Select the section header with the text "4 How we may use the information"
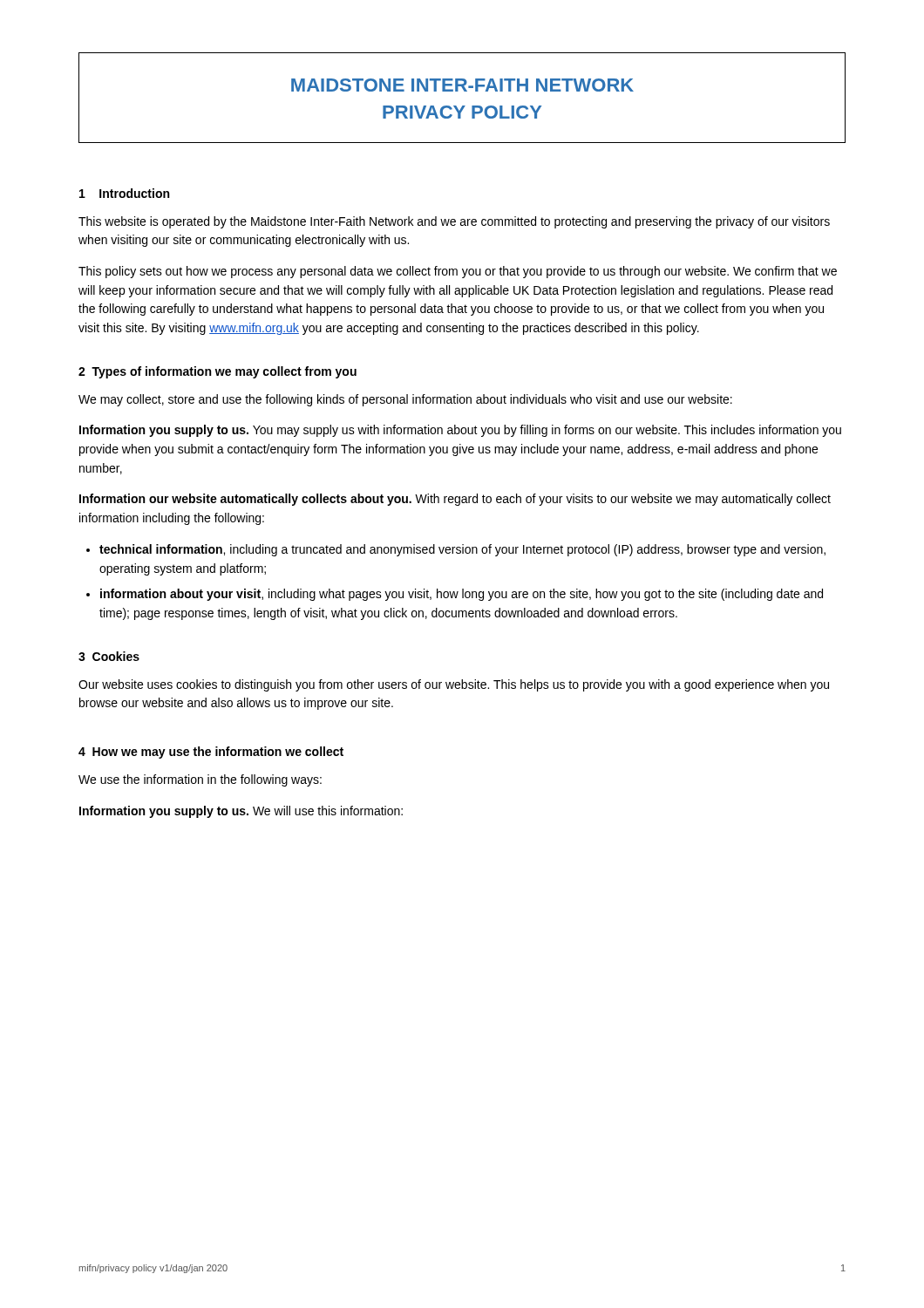924x1308 pixels. pos(211,753)
